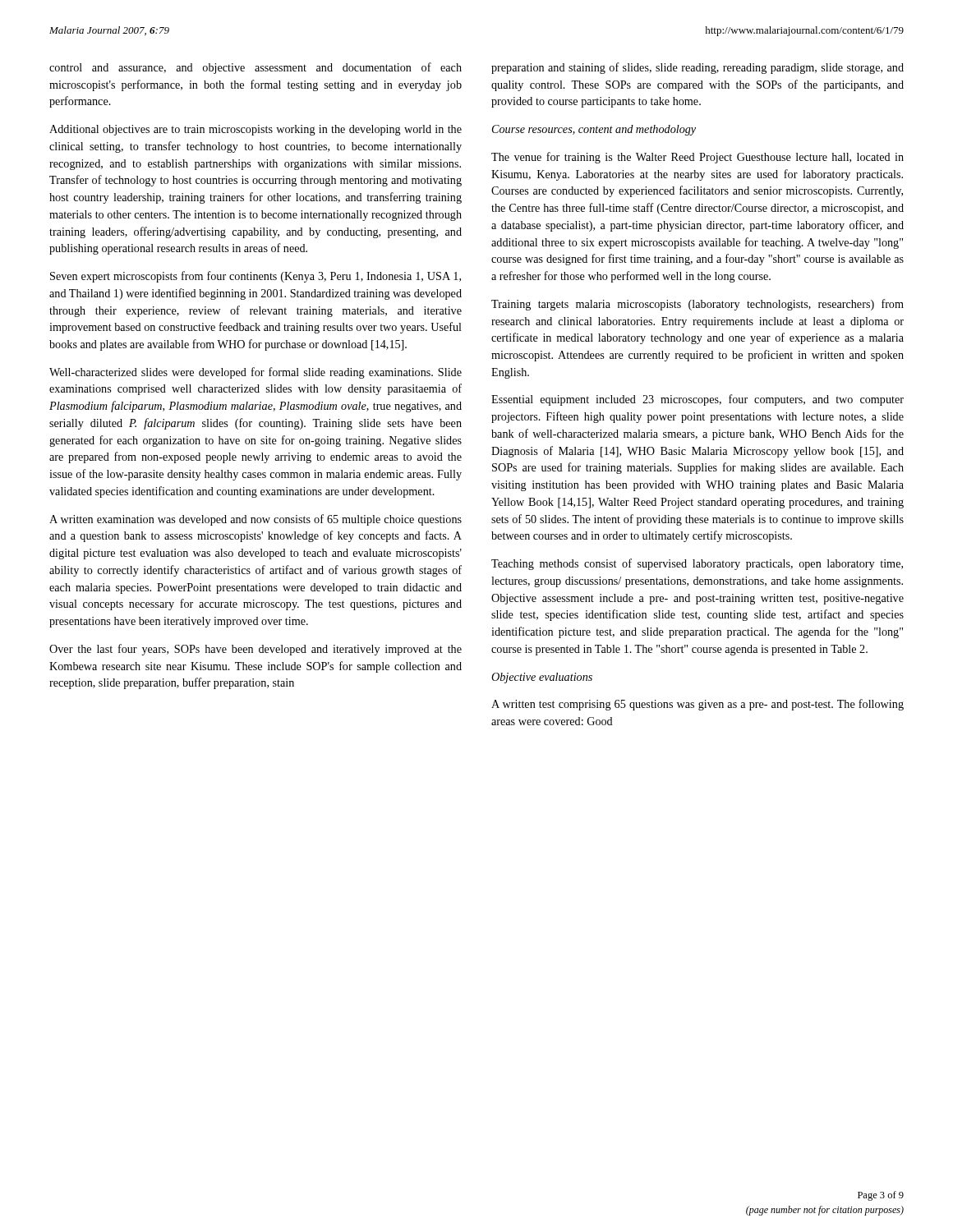Where is the passage that starts "A written test comprising 65 questions was given"?

(698, 713)
